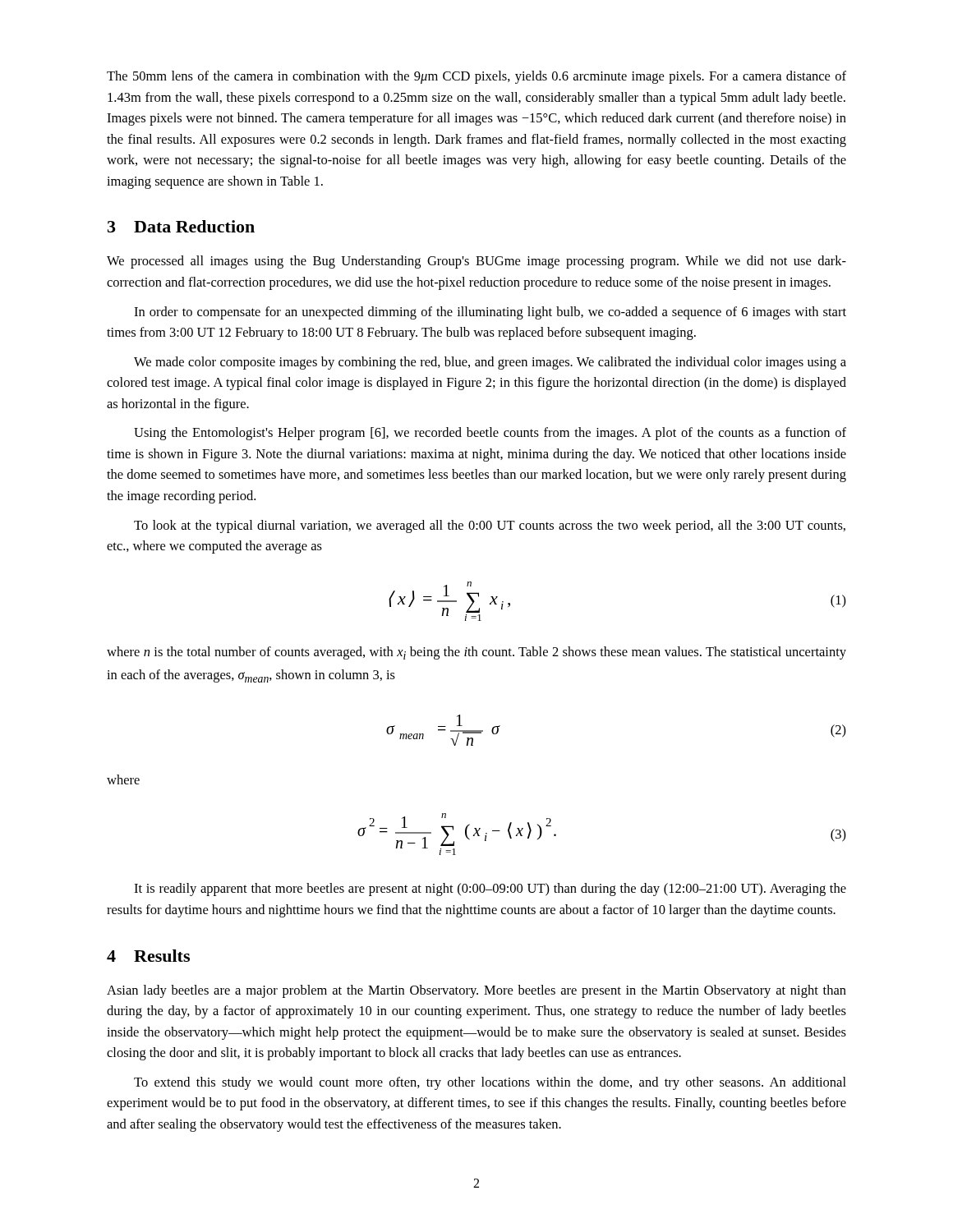This screenshot has height=1232, width=953.
Task: Click on the region starting "To look at the typical diurnal variation,"
Action: [x=476, y=535]
